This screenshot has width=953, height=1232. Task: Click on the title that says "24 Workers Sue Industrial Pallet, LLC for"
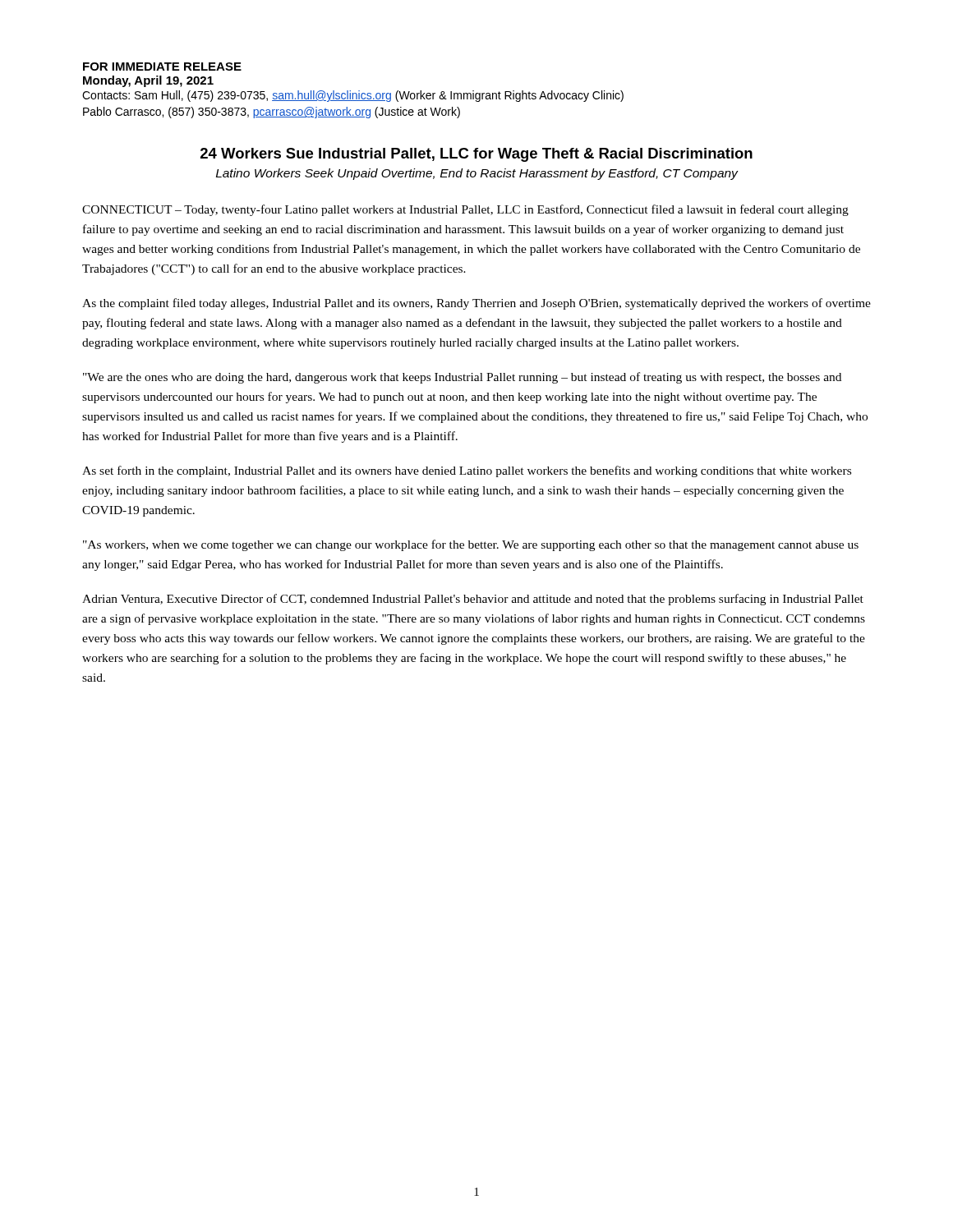tap(476, 153)
